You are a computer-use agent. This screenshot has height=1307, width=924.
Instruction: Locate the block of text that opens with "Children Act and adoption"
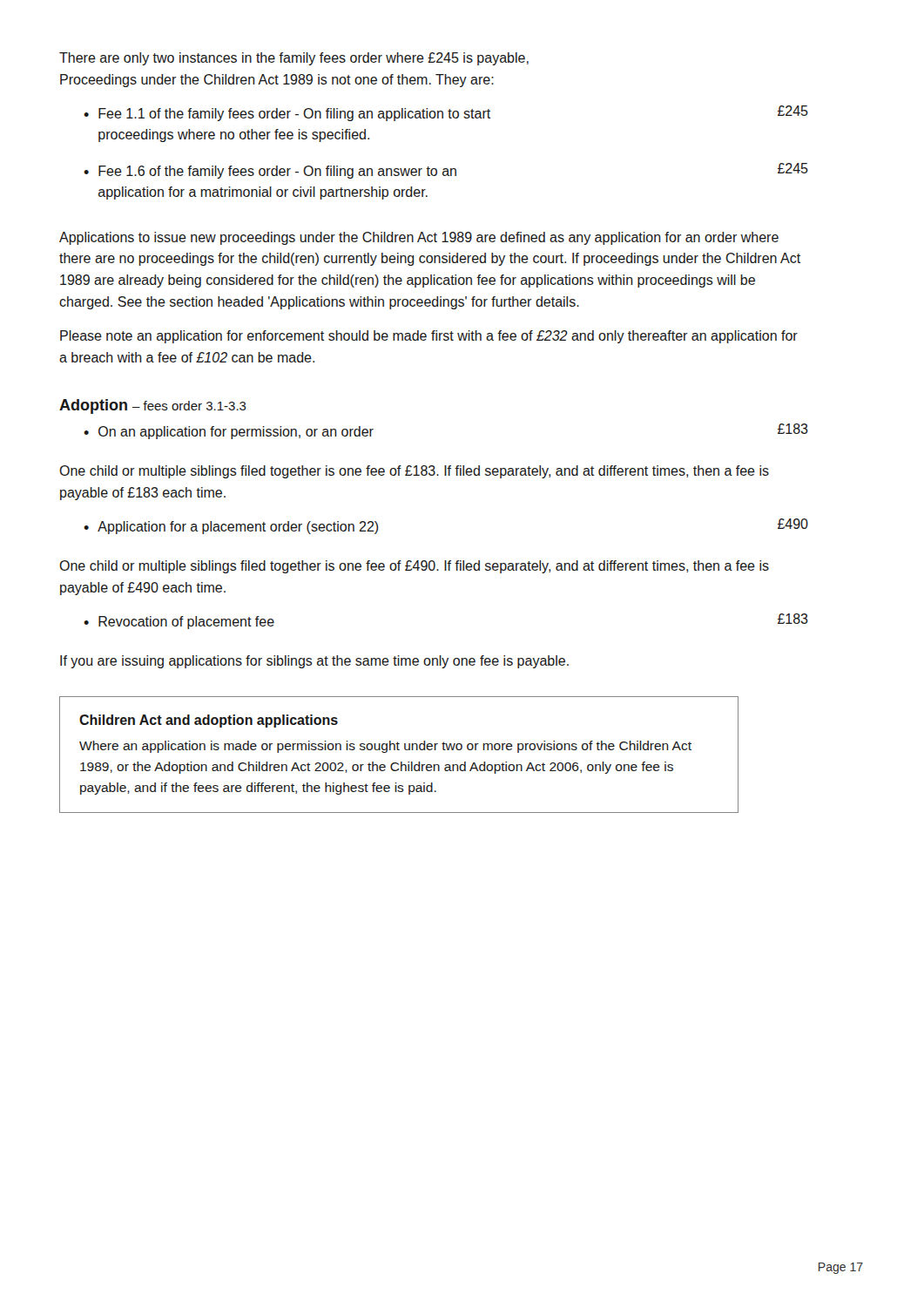pyautogui.click(x=399, y=756)
